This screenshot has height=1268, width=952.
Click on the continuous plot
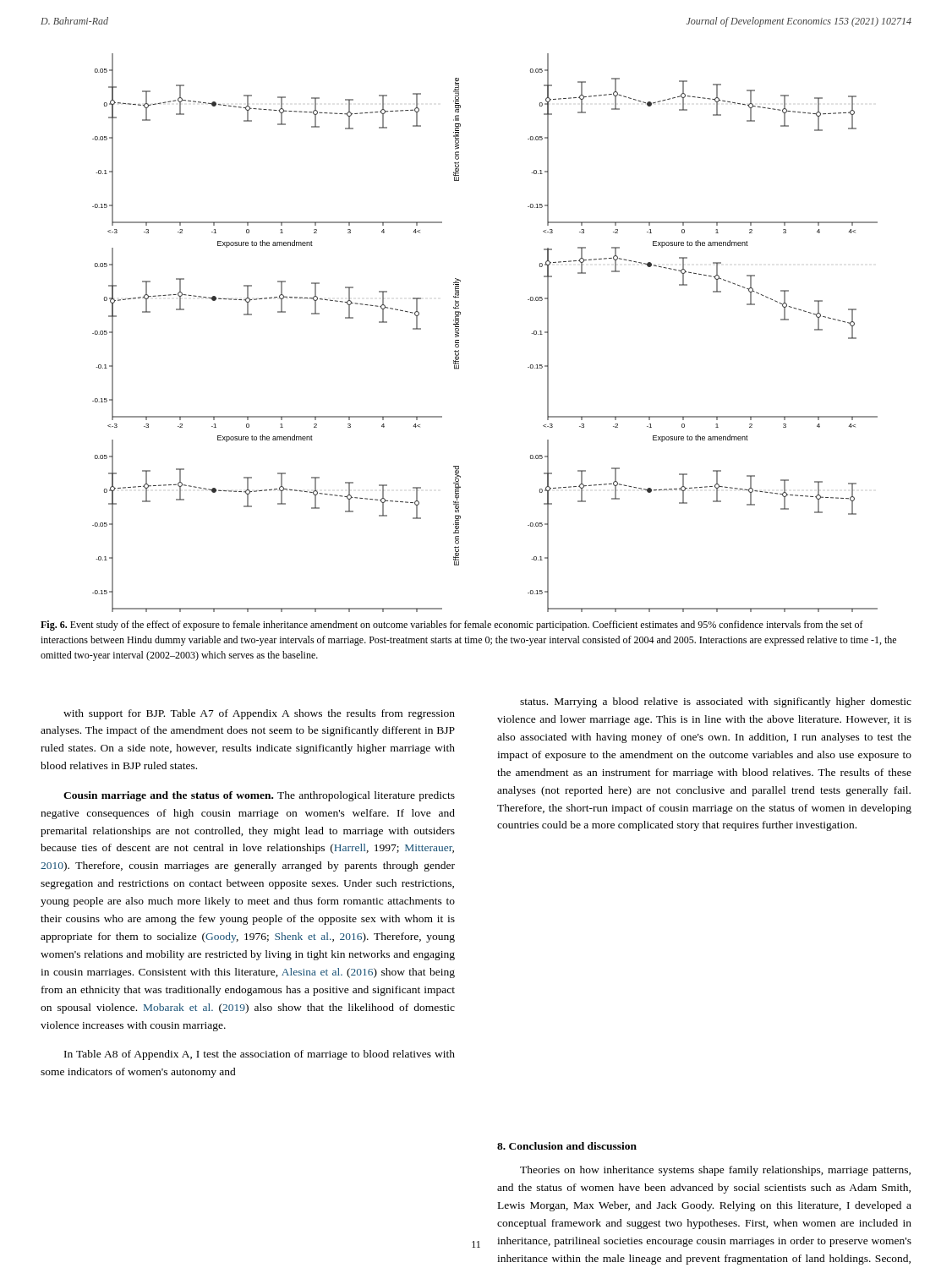click(x=476, y=325)
